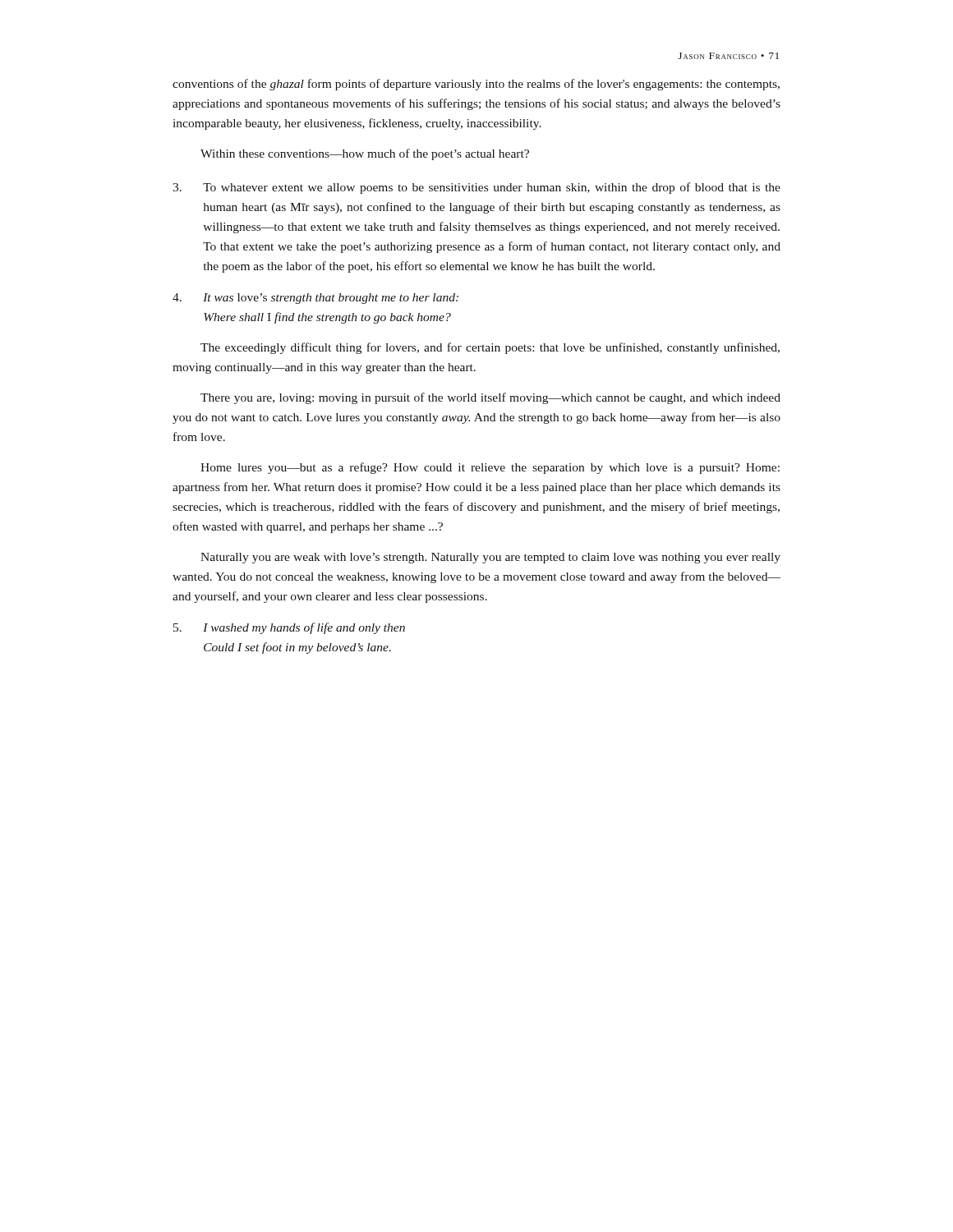Select the region starting "Within these conventions—how much of the poet’s actual"
This screenshot has height=1232, width=953.
[x=476, y=154]
